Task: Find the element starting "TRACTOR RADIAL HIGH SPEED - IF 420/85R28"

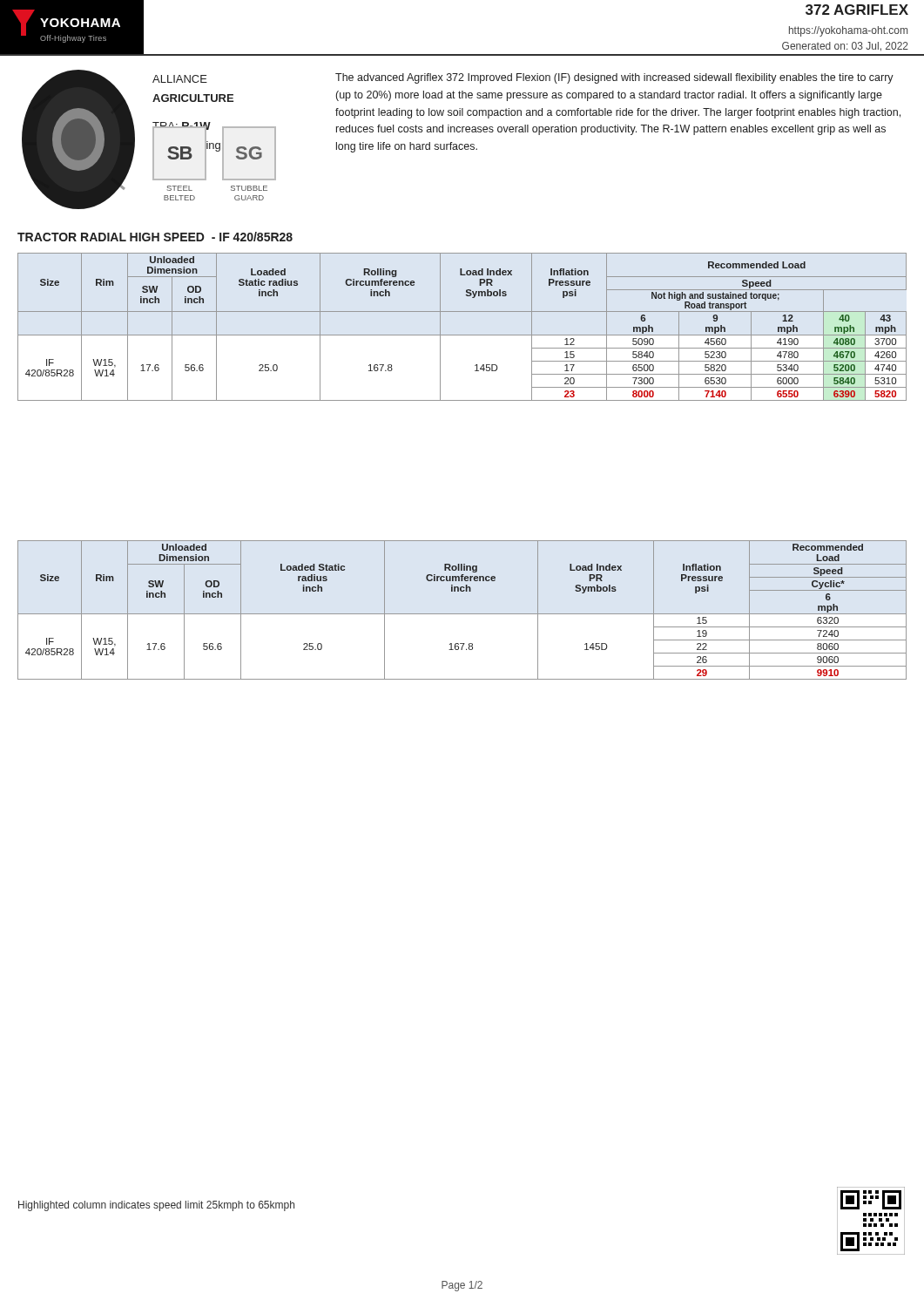Action: pos(155,237)
